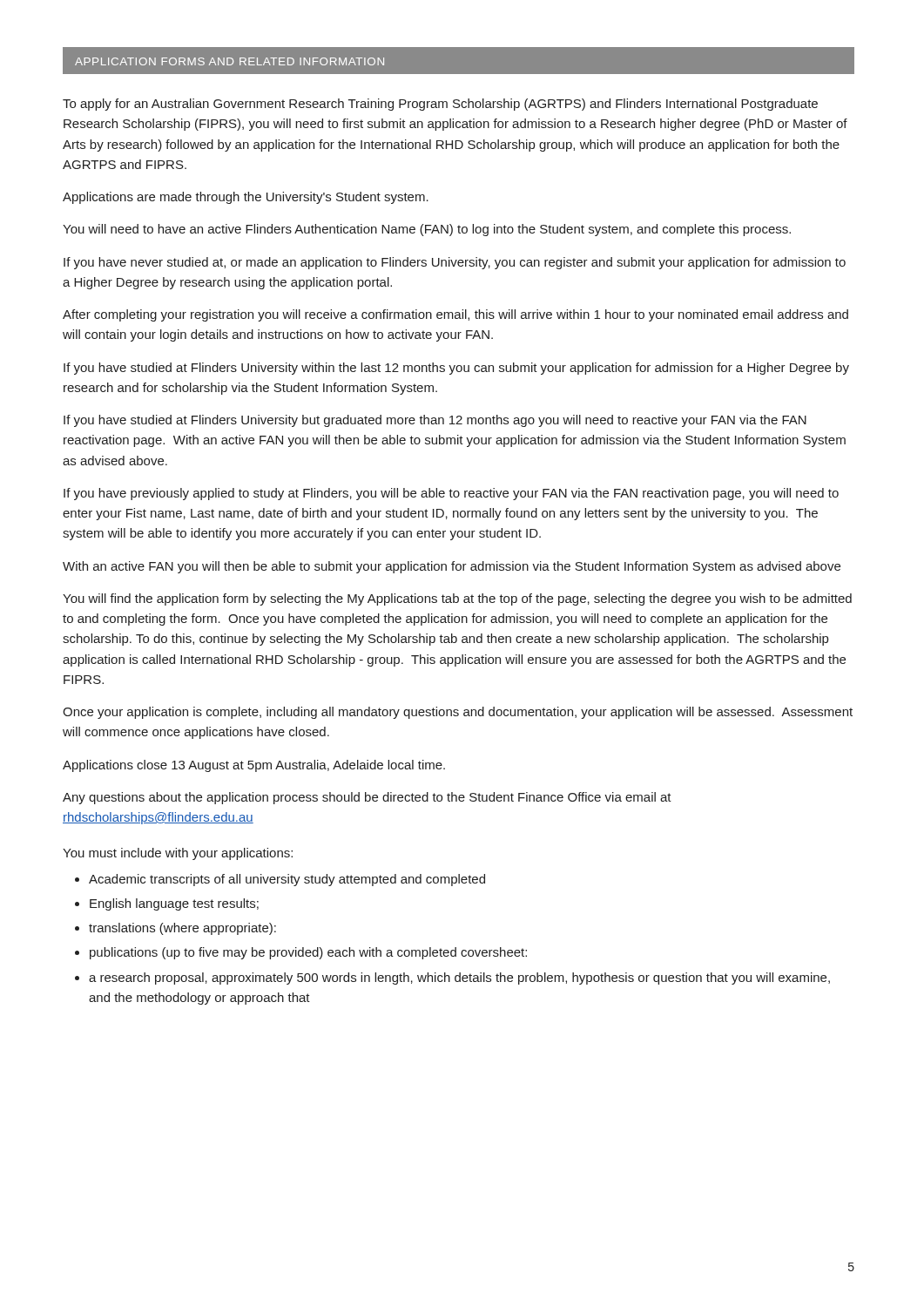Locate the block of text that opens with "Applications close 13 August at 5pm Australia, Adelaide"

click(254, 764)
